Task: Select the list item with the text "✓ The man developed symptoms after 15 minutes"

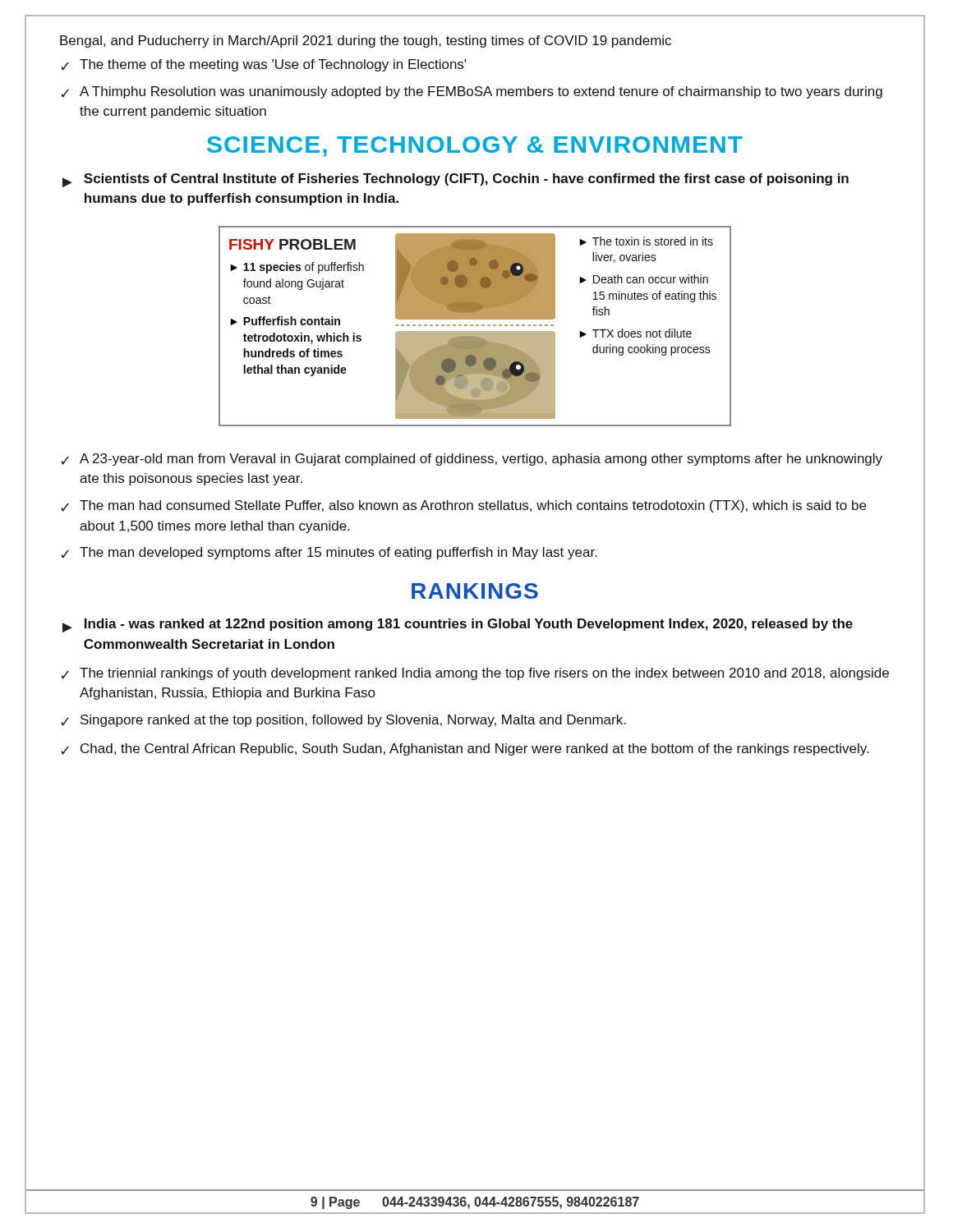Action: pos(329,554)
